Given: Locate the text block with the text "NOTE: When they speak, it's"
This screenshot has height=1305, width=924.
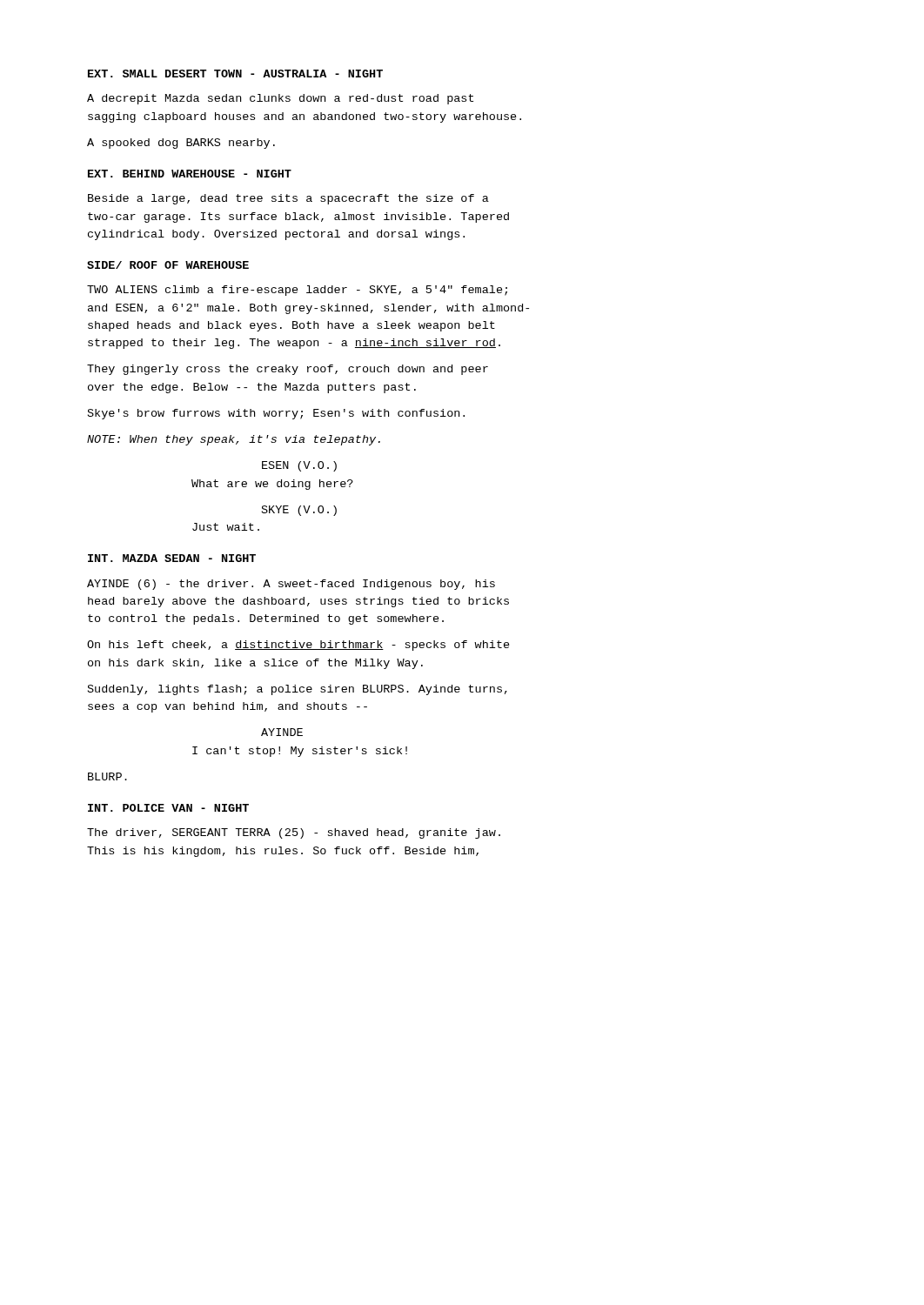Looking at the screenshot, I should [235, 440].
